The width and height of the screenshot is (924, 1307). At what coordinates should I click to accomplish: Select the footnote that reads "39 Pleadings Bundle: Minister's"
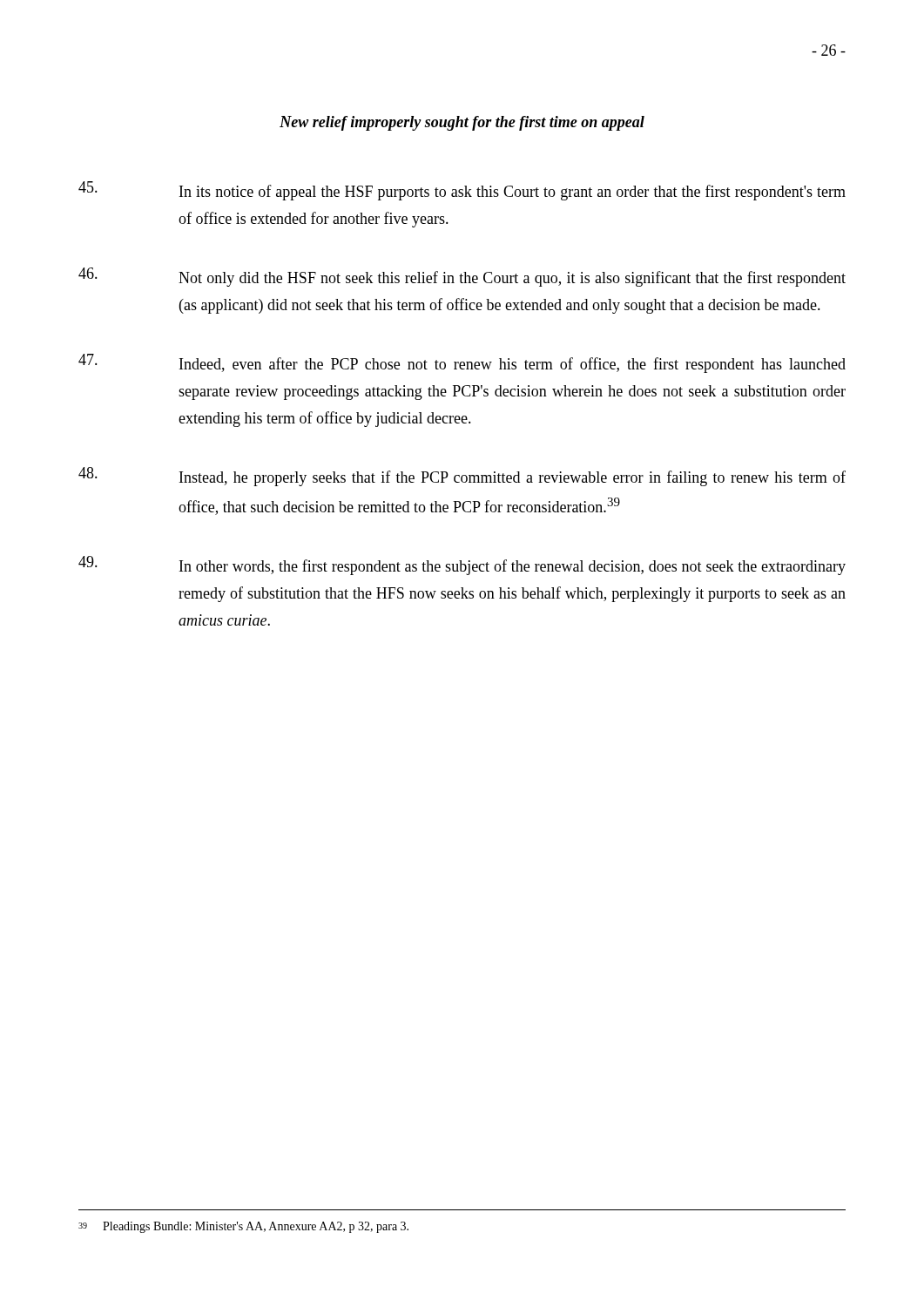pyautogui.click(x=244, y=1227)
